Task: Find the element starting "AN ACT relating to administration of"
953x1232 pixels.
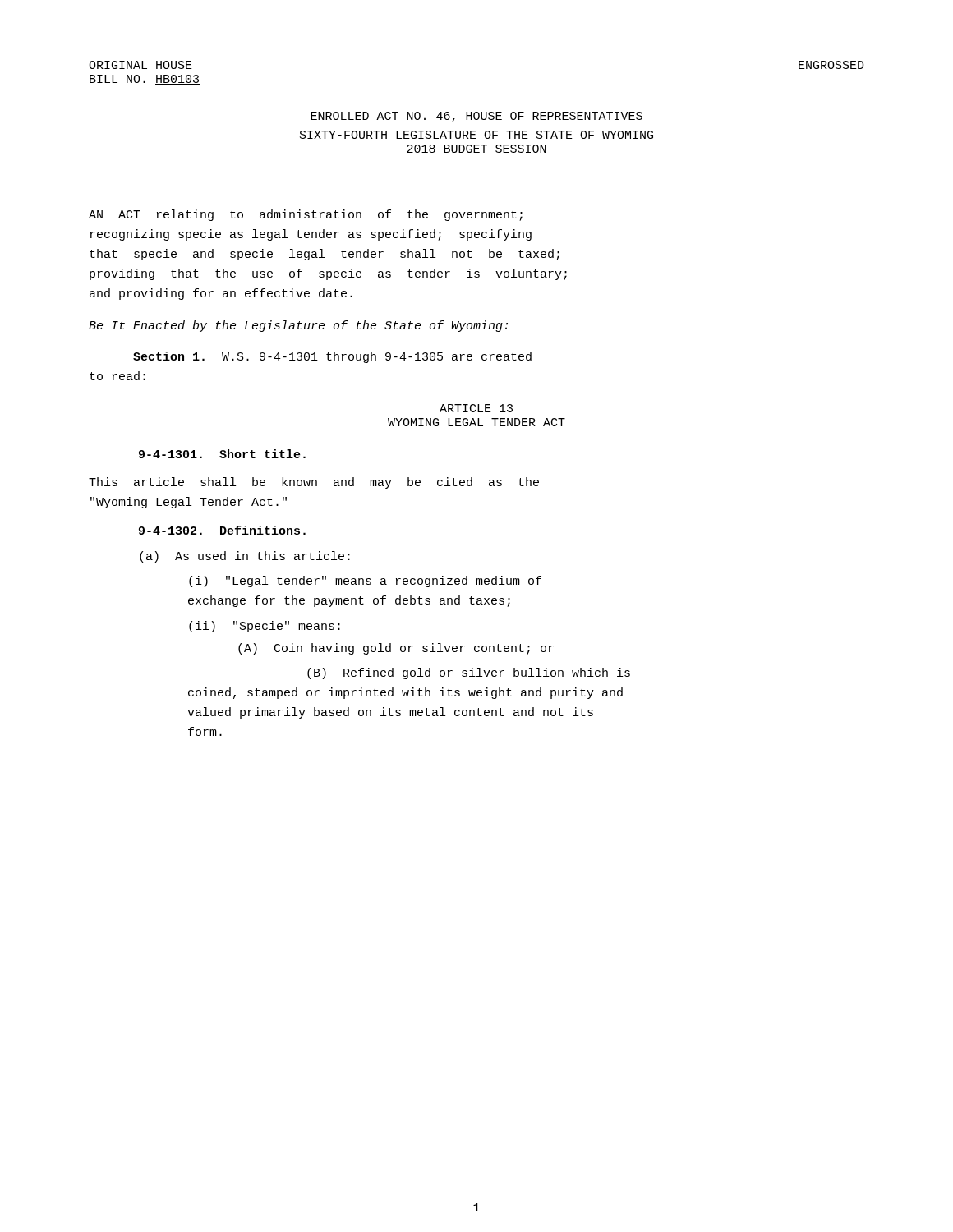Action: point(329,255)
